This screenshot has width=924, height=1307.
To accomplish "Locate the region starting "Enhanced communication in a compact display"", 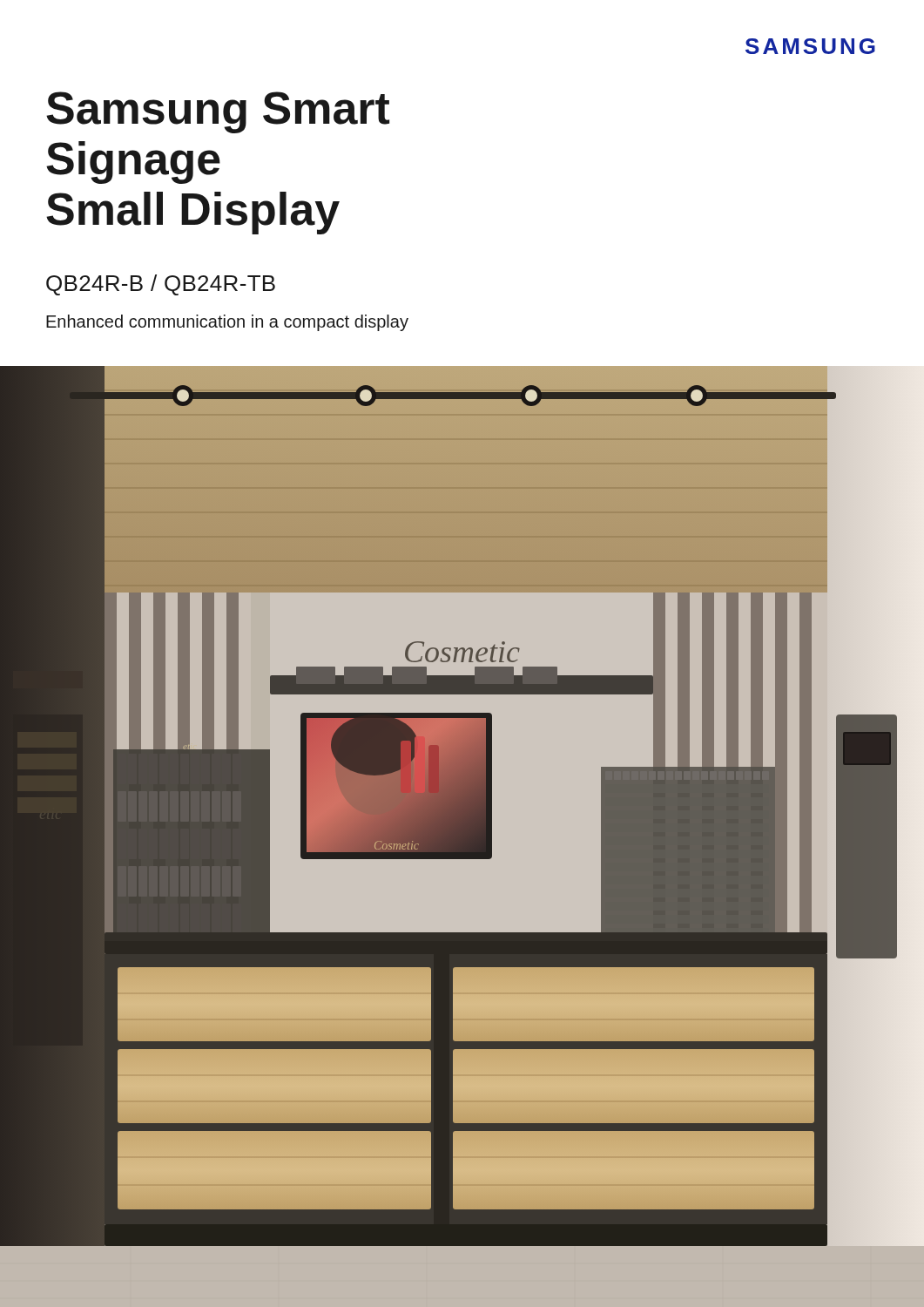I will click(x=227, y=322).
